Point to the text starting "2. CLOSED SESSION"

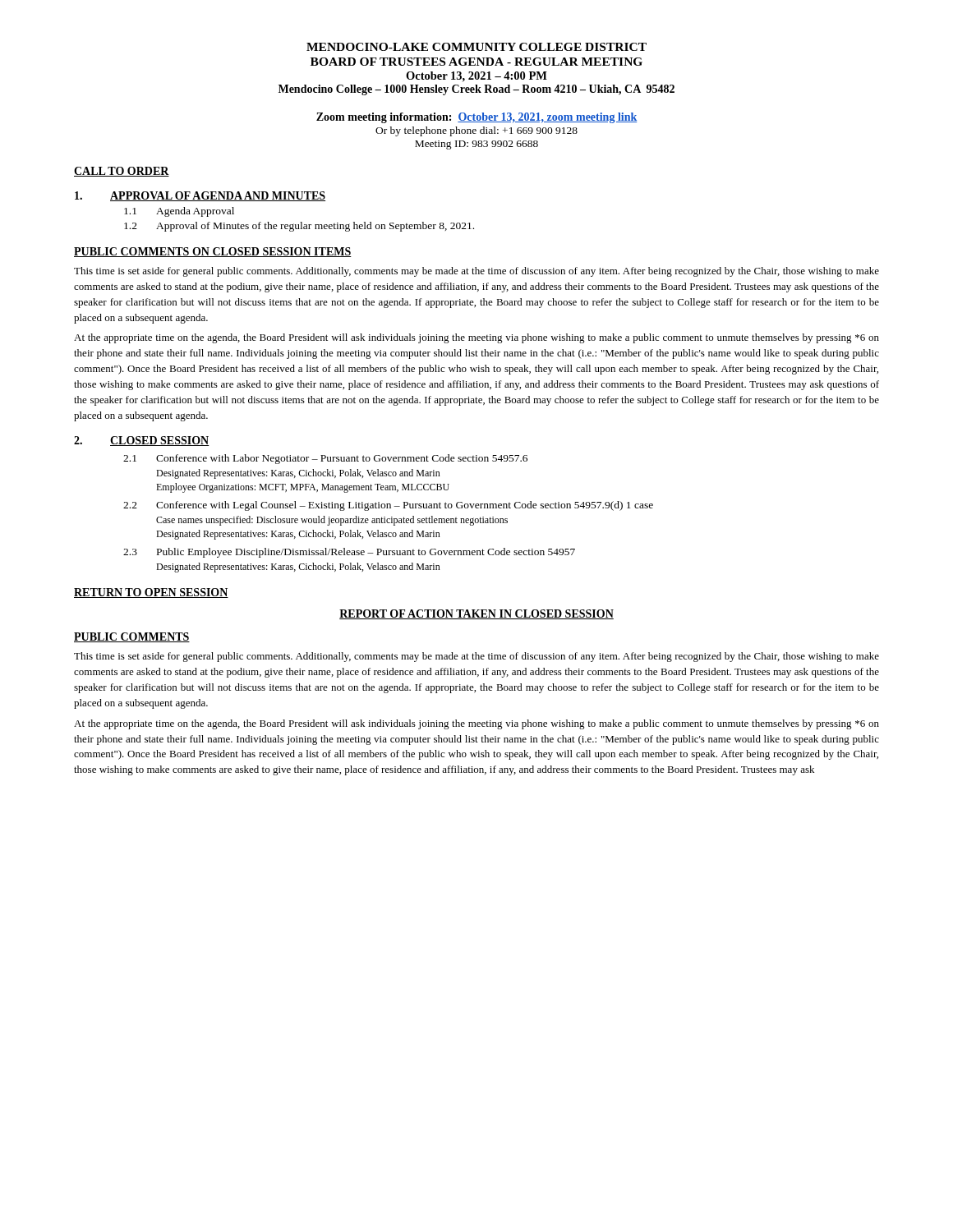[141, 441]
